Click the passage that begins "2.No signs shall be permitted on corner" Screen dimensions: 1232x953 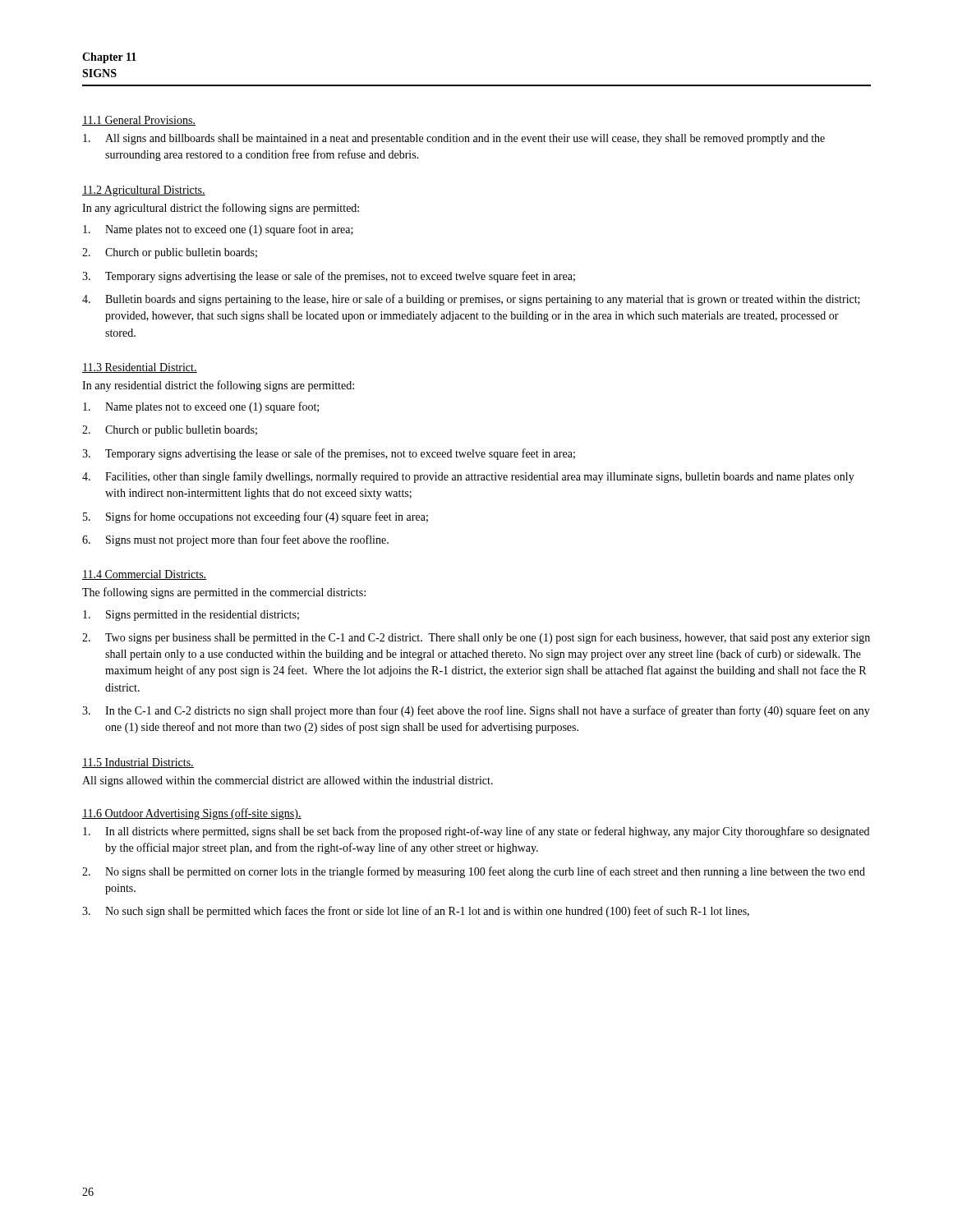tap(476, 880)
